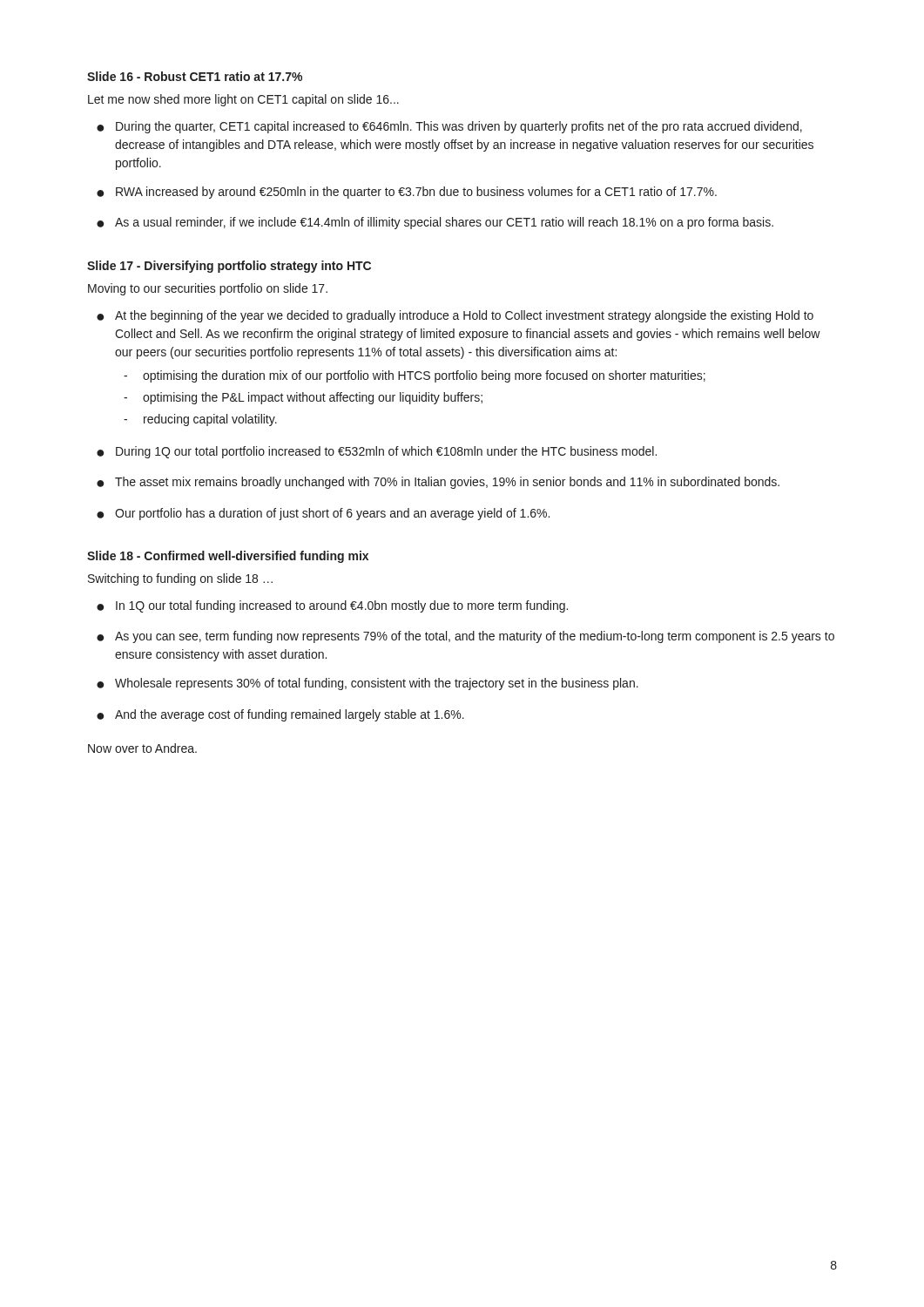Click the section header that begins "Slide 16 - Robust"
924x1307 pixels.
pos(195,77)
